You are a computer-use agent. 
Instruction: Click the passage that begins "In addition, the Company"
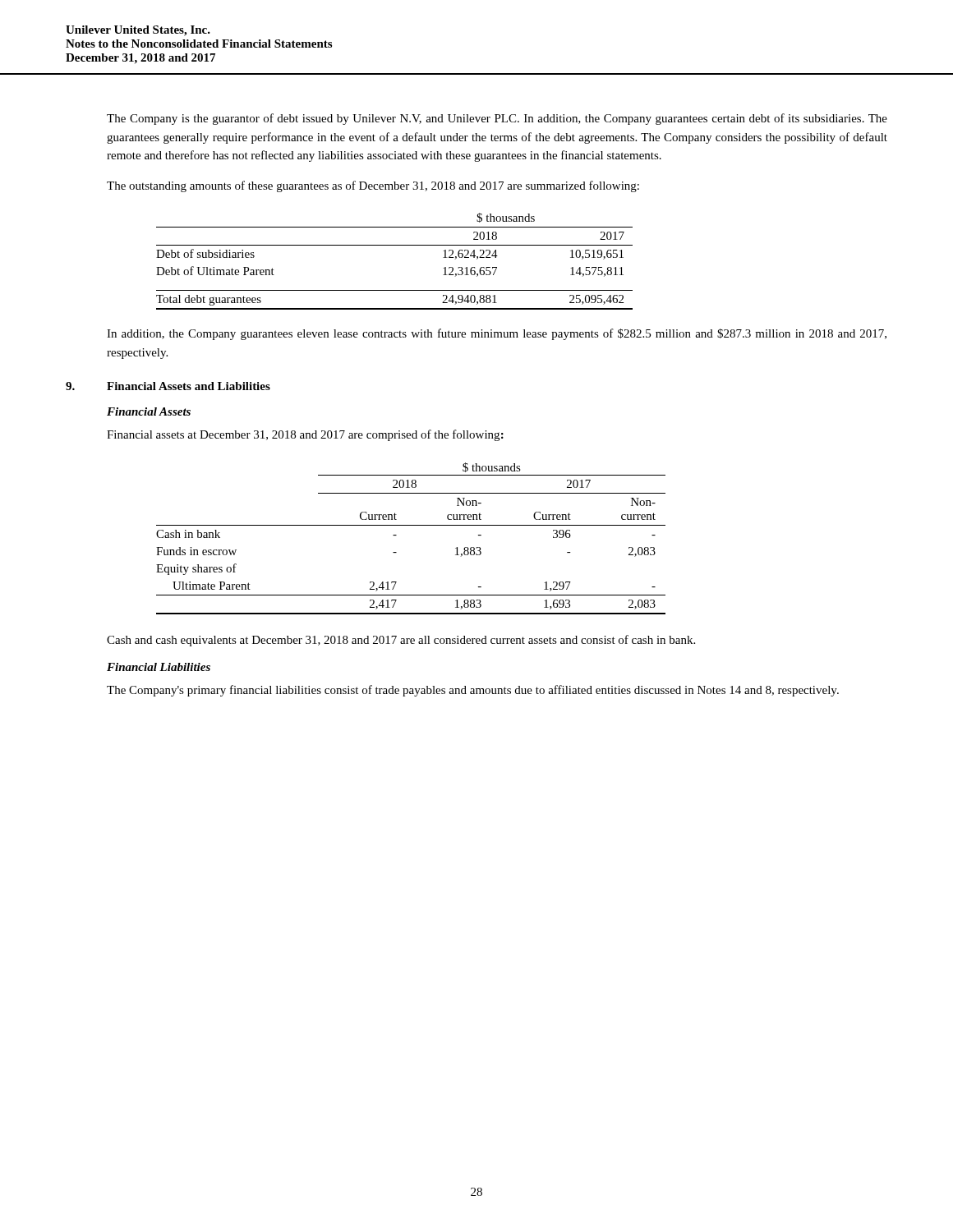pyautogui.click(x=497, y=343)
